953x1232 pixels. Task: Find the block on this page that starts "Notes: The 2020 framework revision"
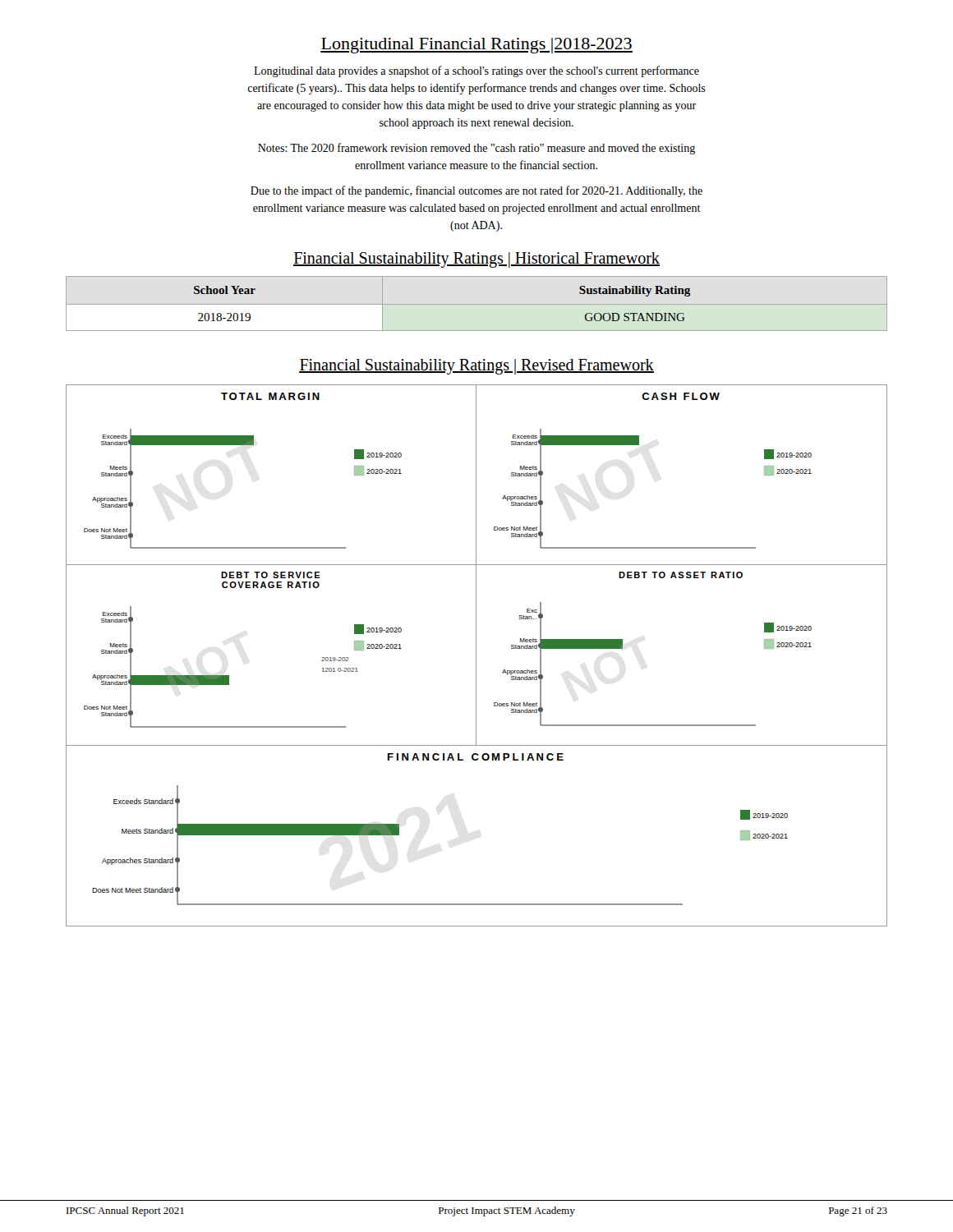476,157
